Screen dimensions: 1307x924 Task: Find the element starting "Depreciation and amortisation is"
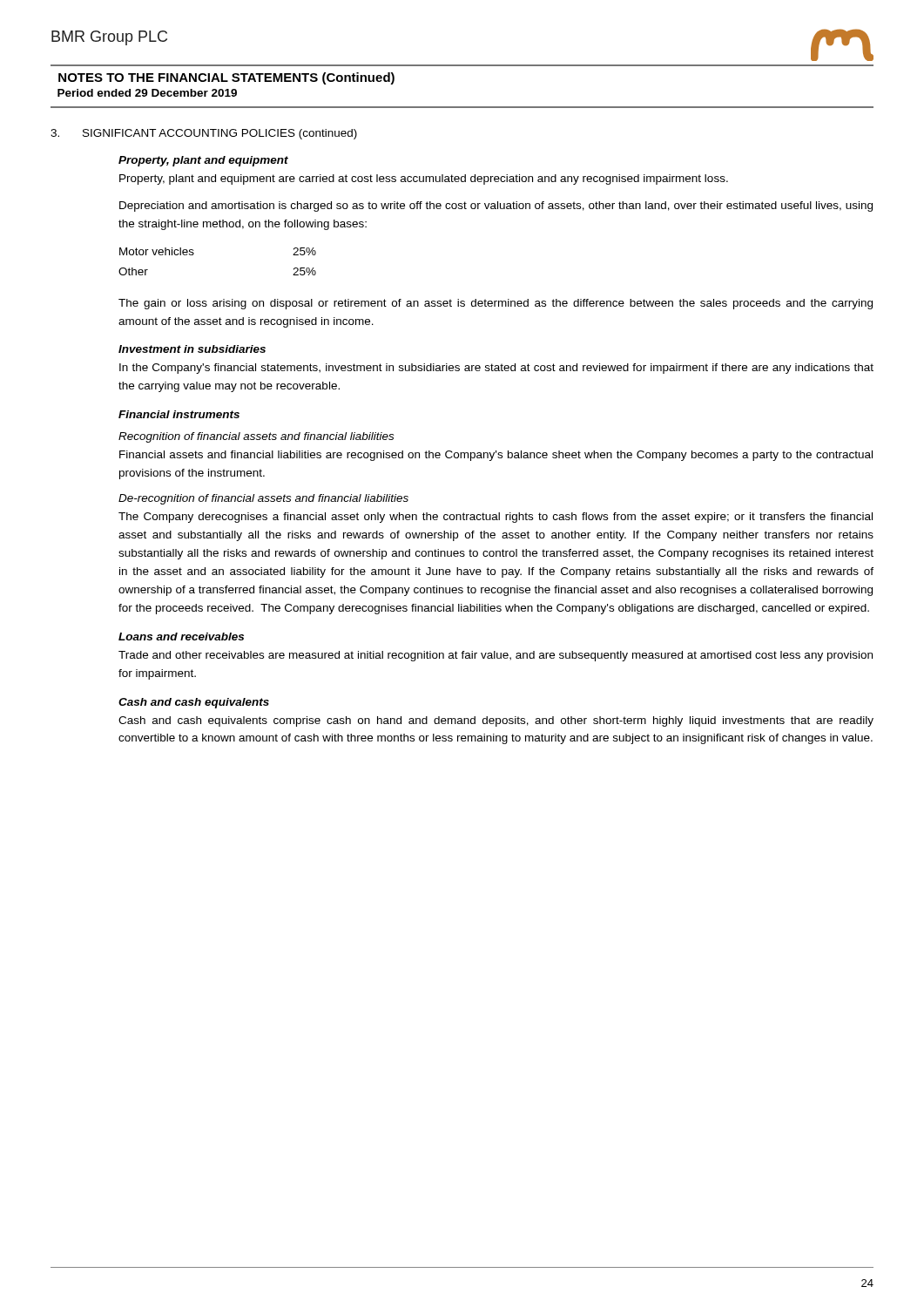point(496,214)
